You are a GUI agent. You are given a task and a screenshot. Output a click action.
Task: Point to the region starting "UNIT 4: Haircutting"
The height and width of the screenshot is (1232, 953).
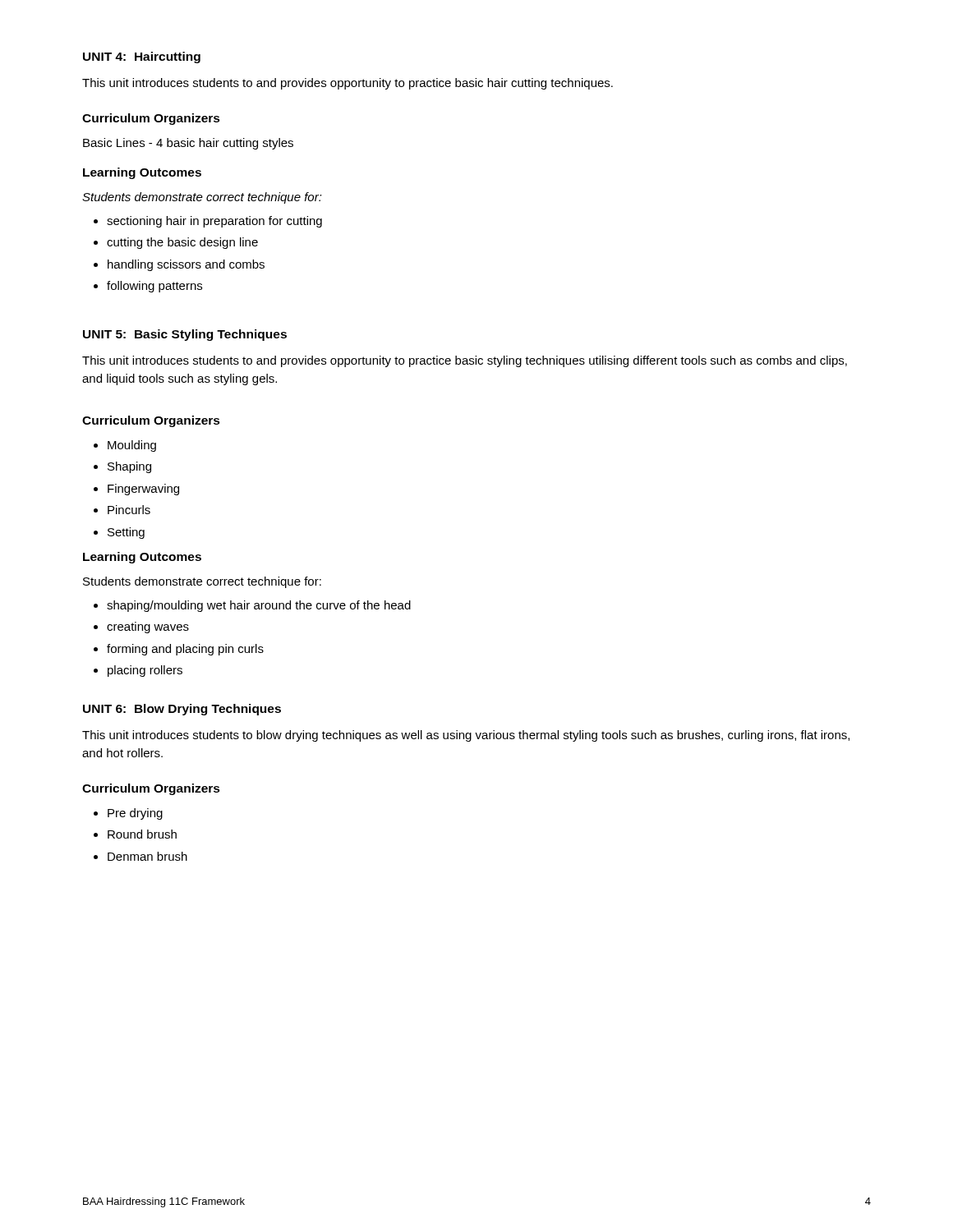pyautogui.click(x=142, y=56)
